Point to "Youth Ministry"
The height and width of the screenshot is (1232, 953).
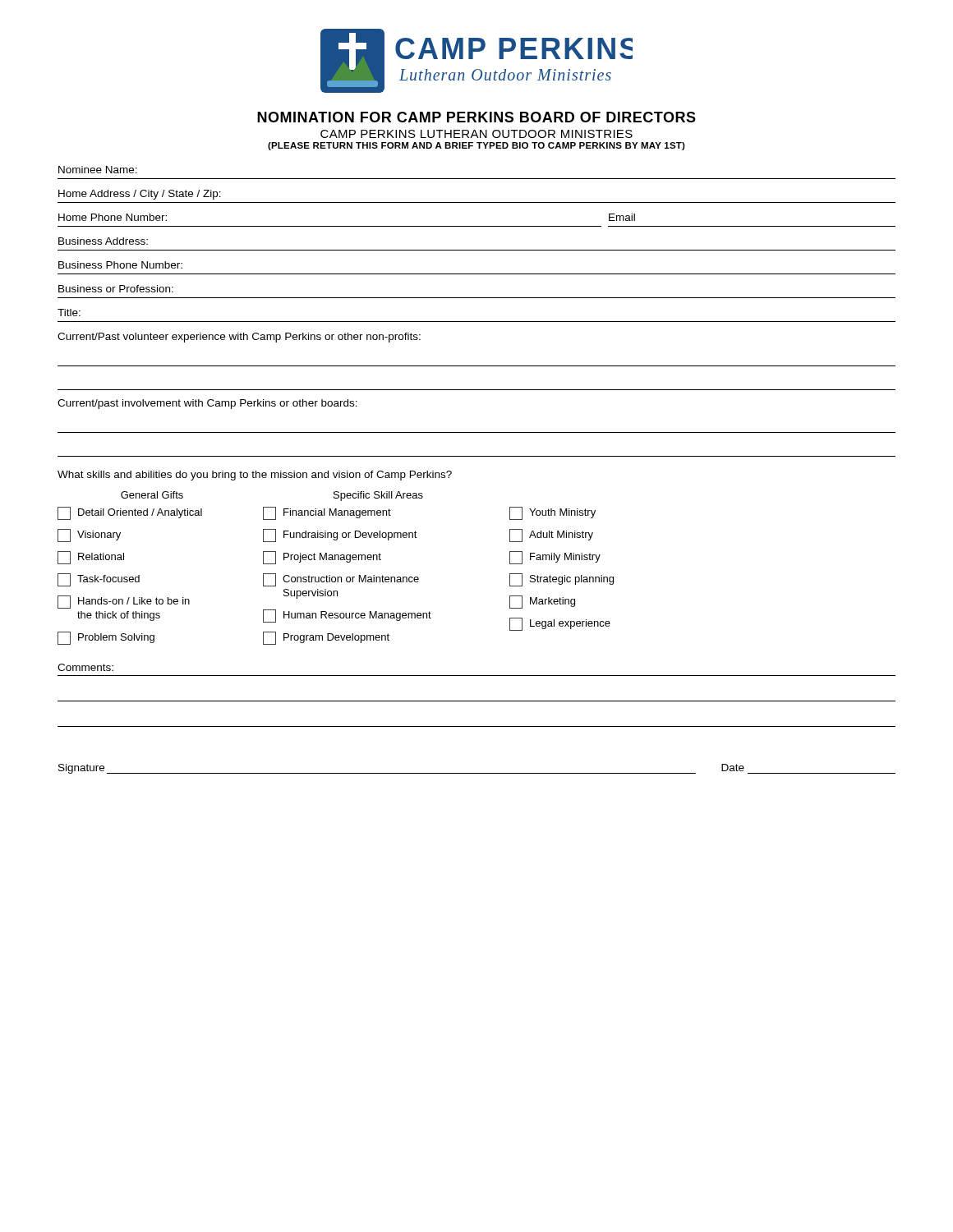pyautogui.click(x=553, y=513)
